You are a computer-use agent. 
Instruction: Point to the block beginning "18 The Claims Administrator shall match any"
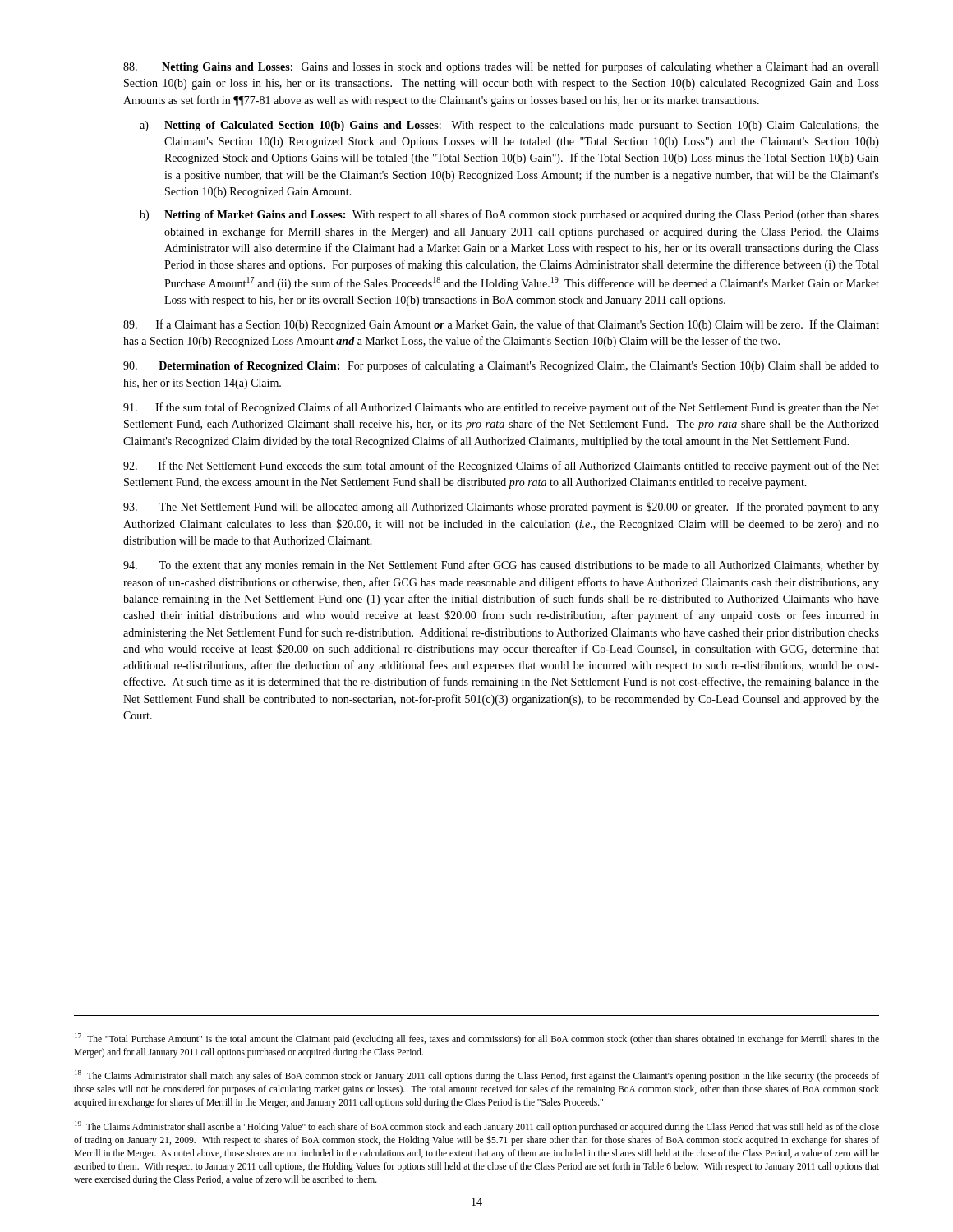tap(476, 1088)
